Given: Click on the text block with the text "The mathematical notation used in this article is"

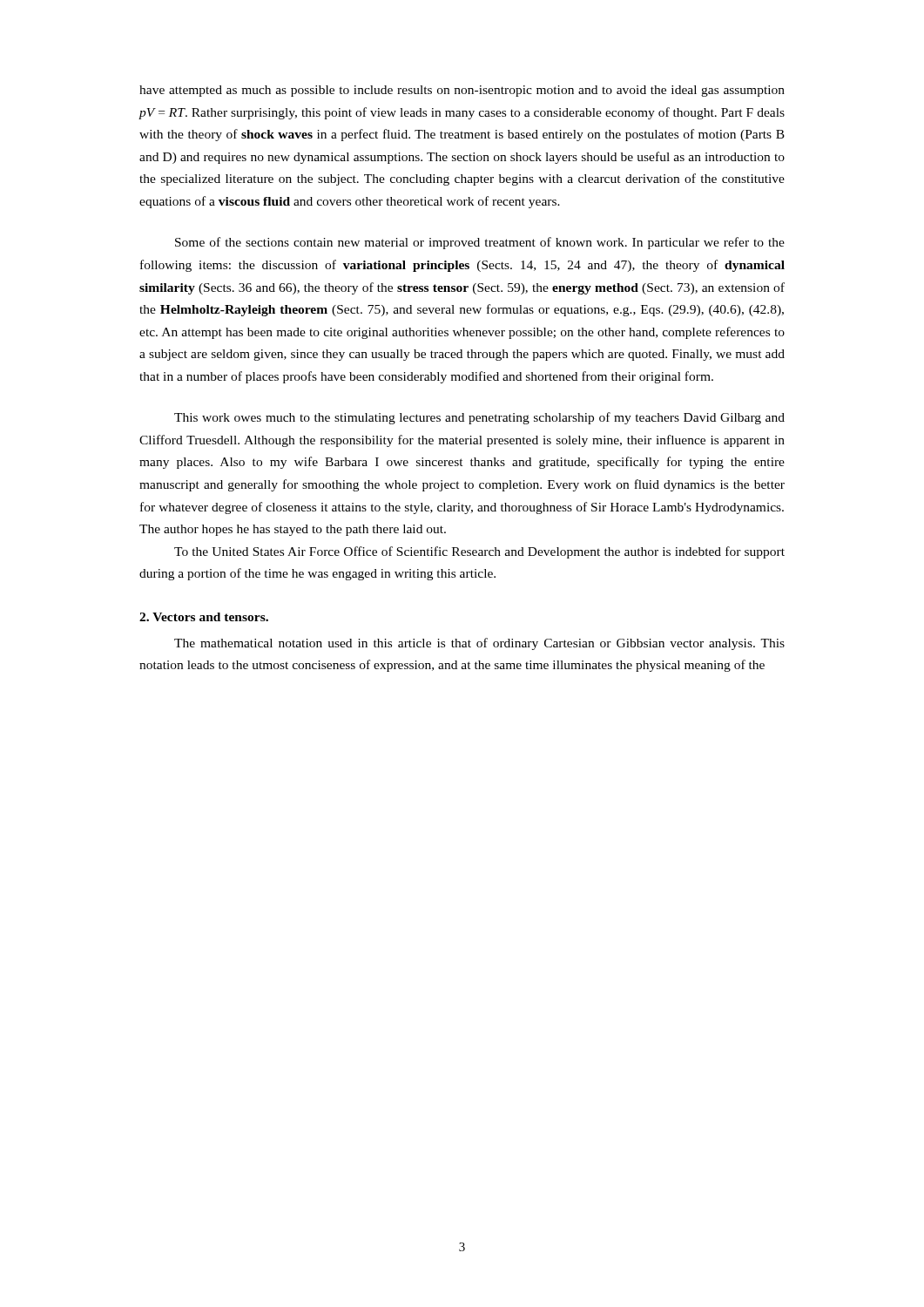Looking at the screenshot, I should tap(462, 654).
